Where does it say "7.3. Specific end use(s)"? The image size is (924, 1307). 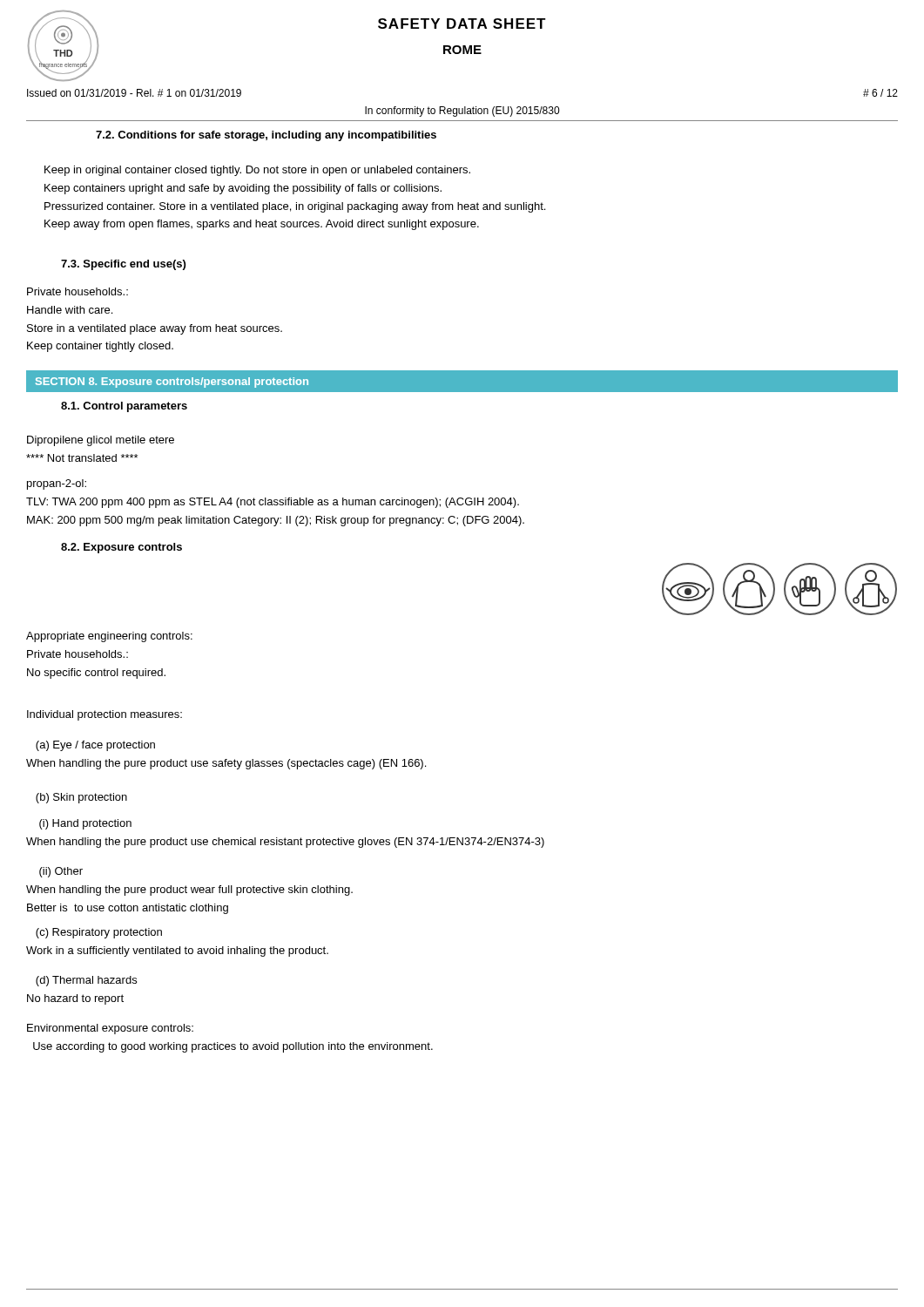tap(124, 264)
